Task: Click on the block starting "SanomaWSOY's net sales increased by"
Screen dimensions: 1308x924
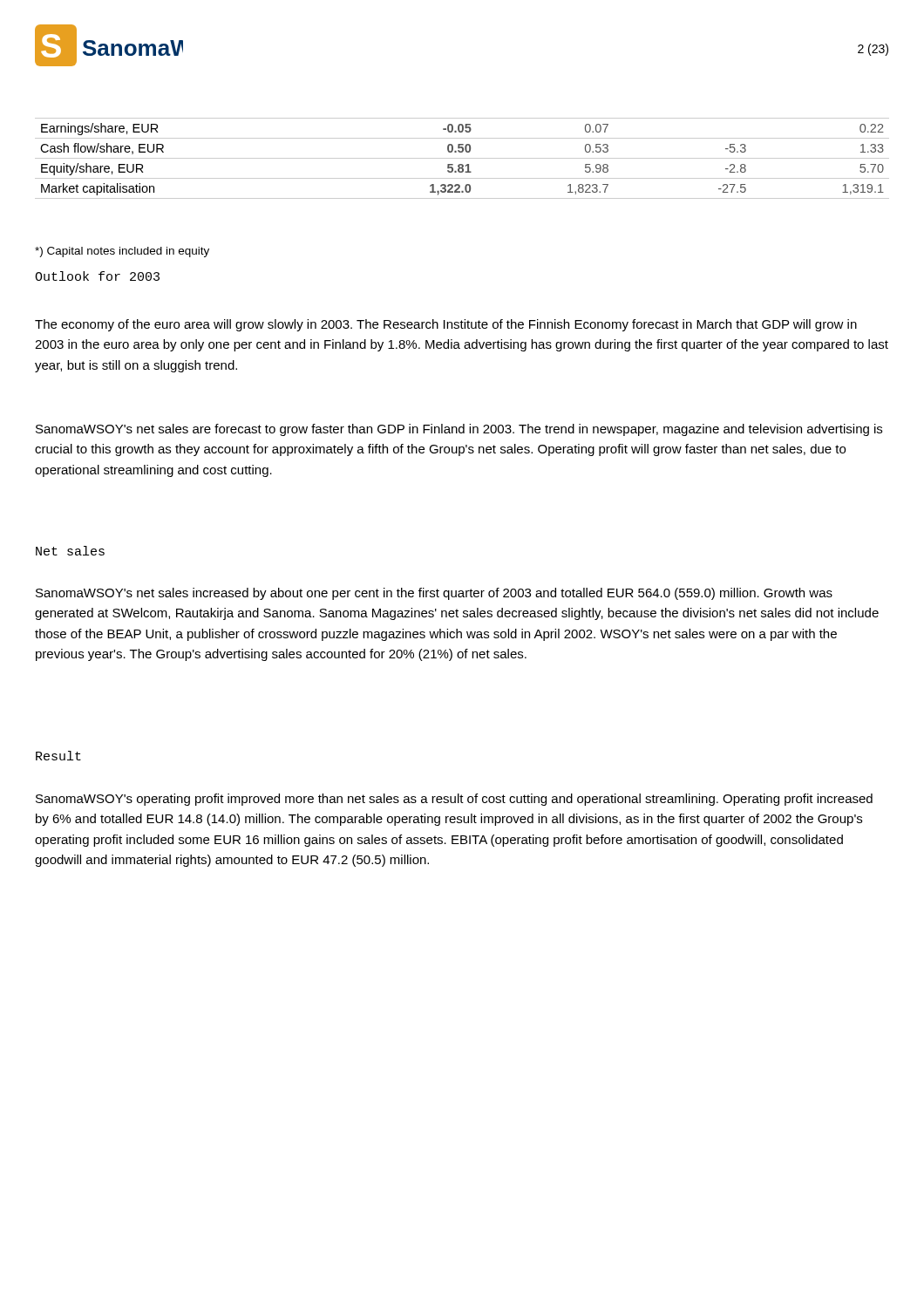Action: click(457, 623)
